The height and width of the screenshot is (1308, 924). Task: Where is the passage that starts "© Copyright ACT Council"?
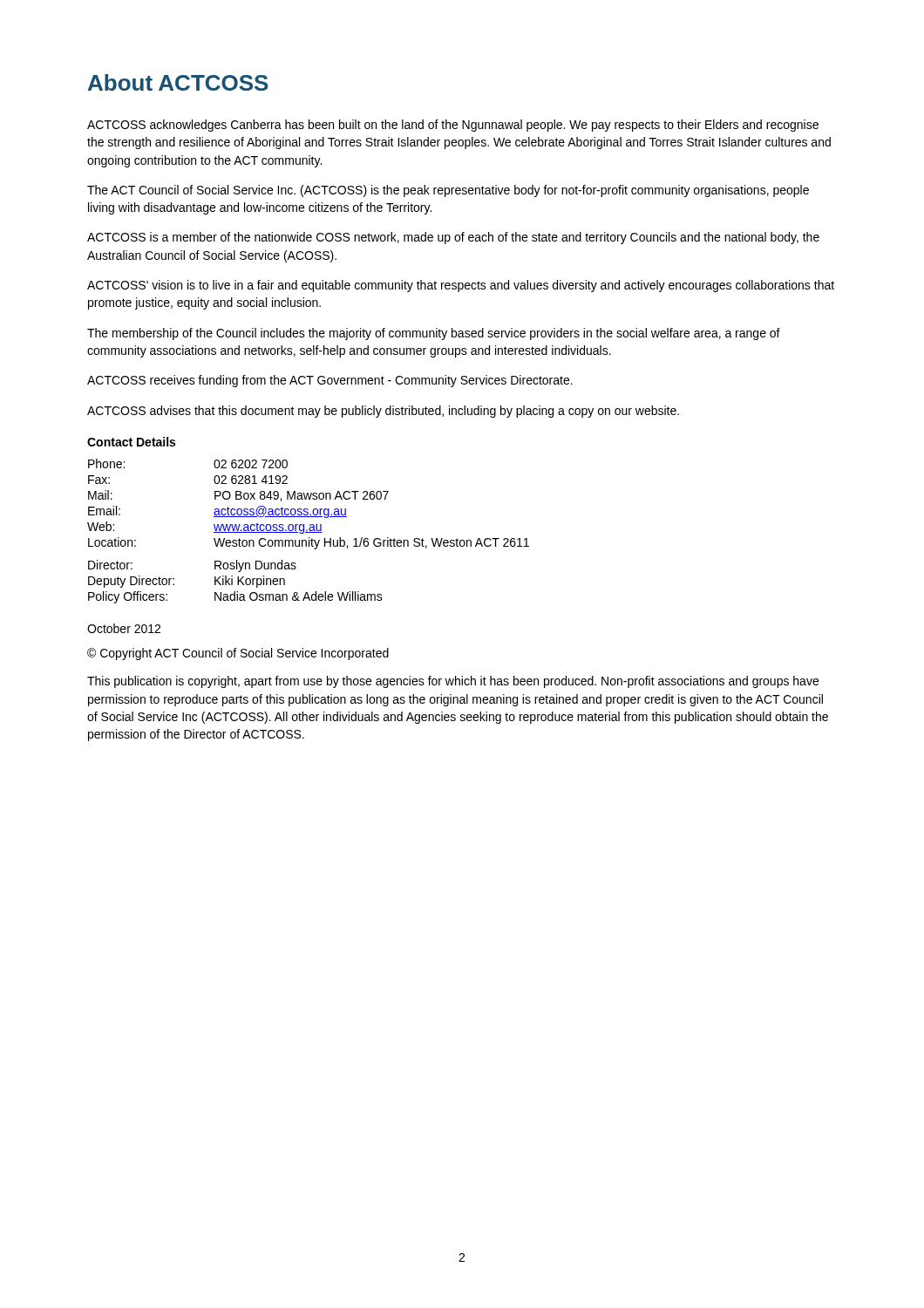[x=238, y=654]
